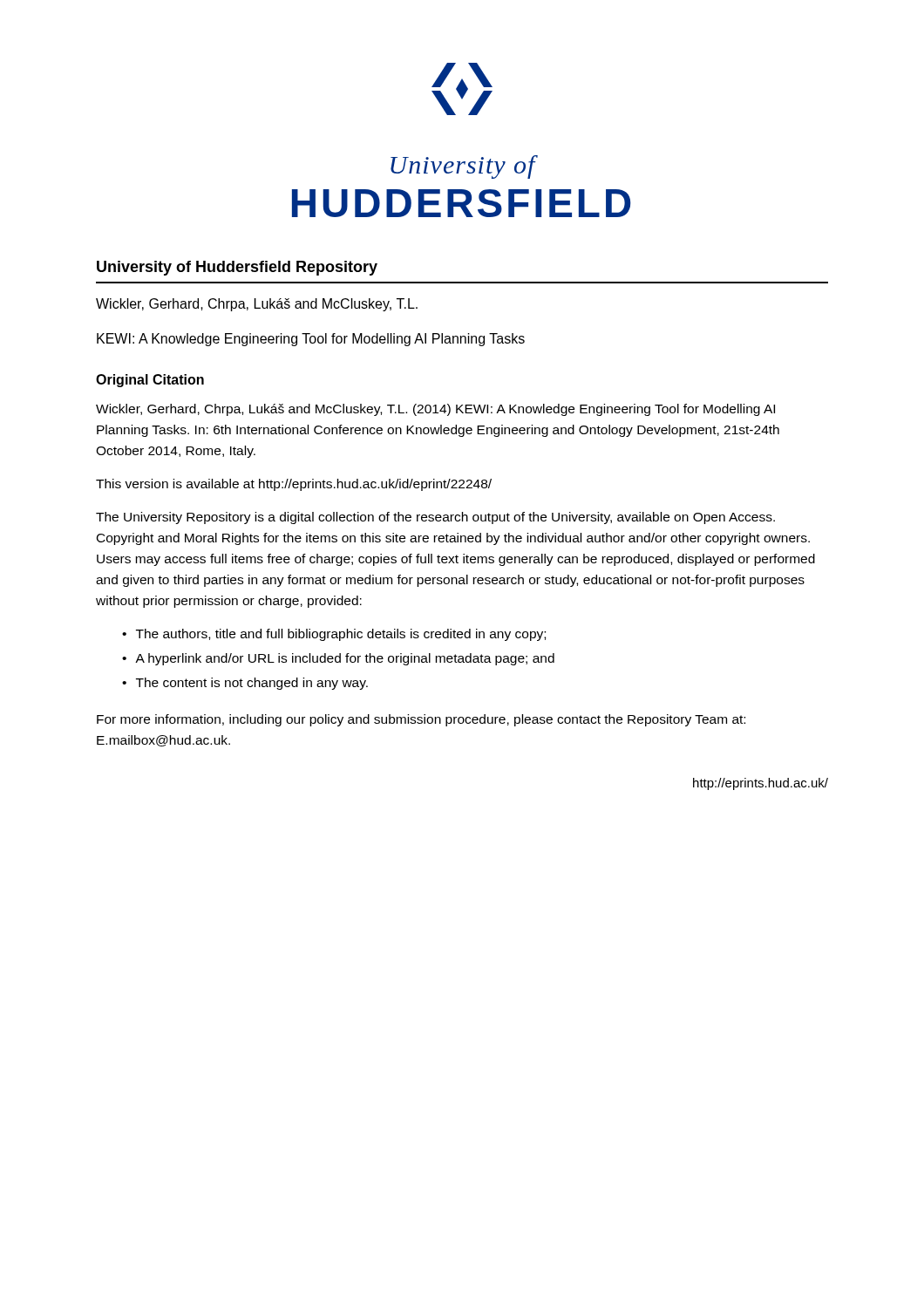
Task: Point to "Original Citation"
Action: (x=150, y=380)
